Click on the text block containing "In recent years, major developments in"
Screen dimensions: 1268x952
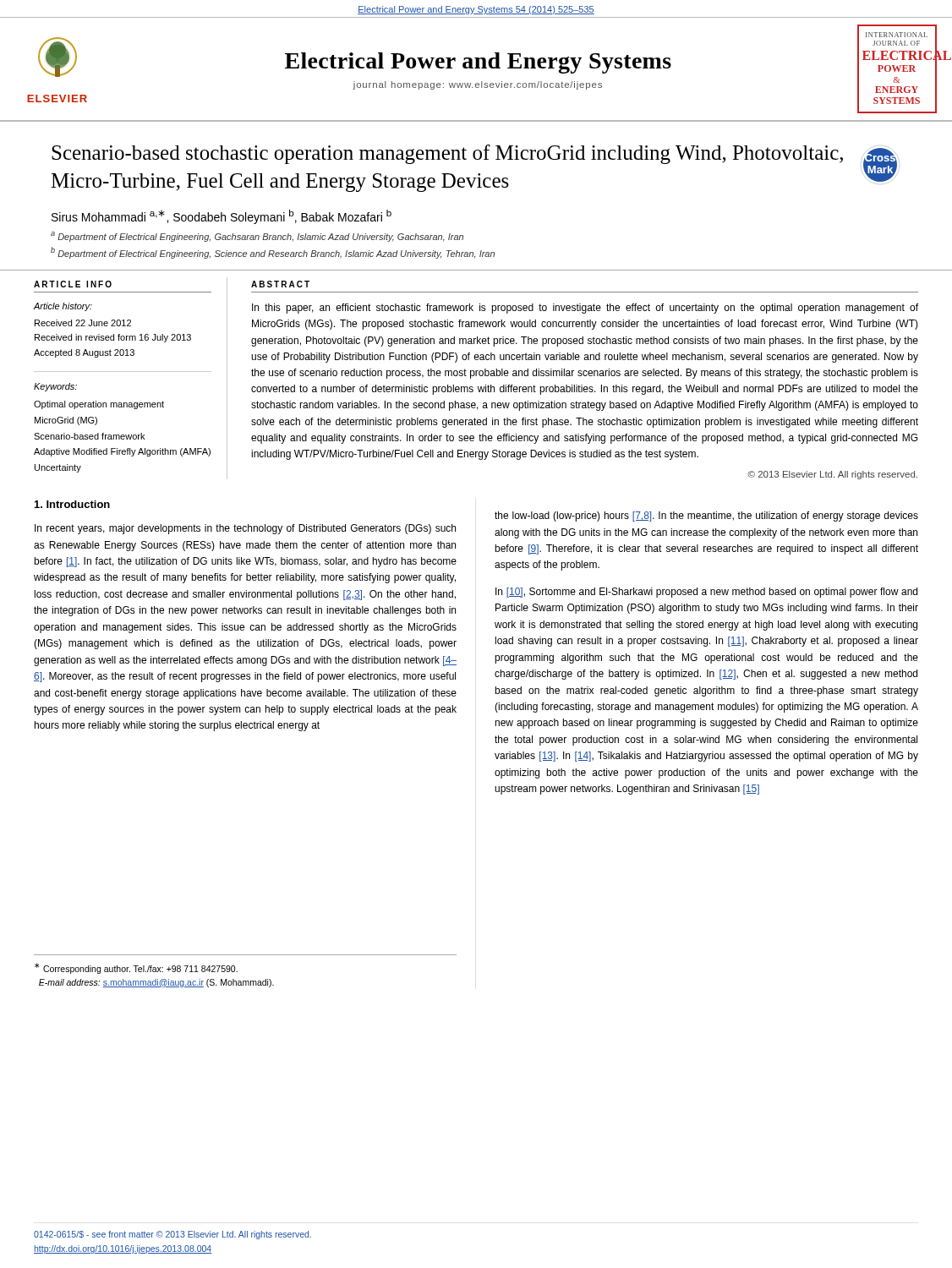(x=245, y=628)
